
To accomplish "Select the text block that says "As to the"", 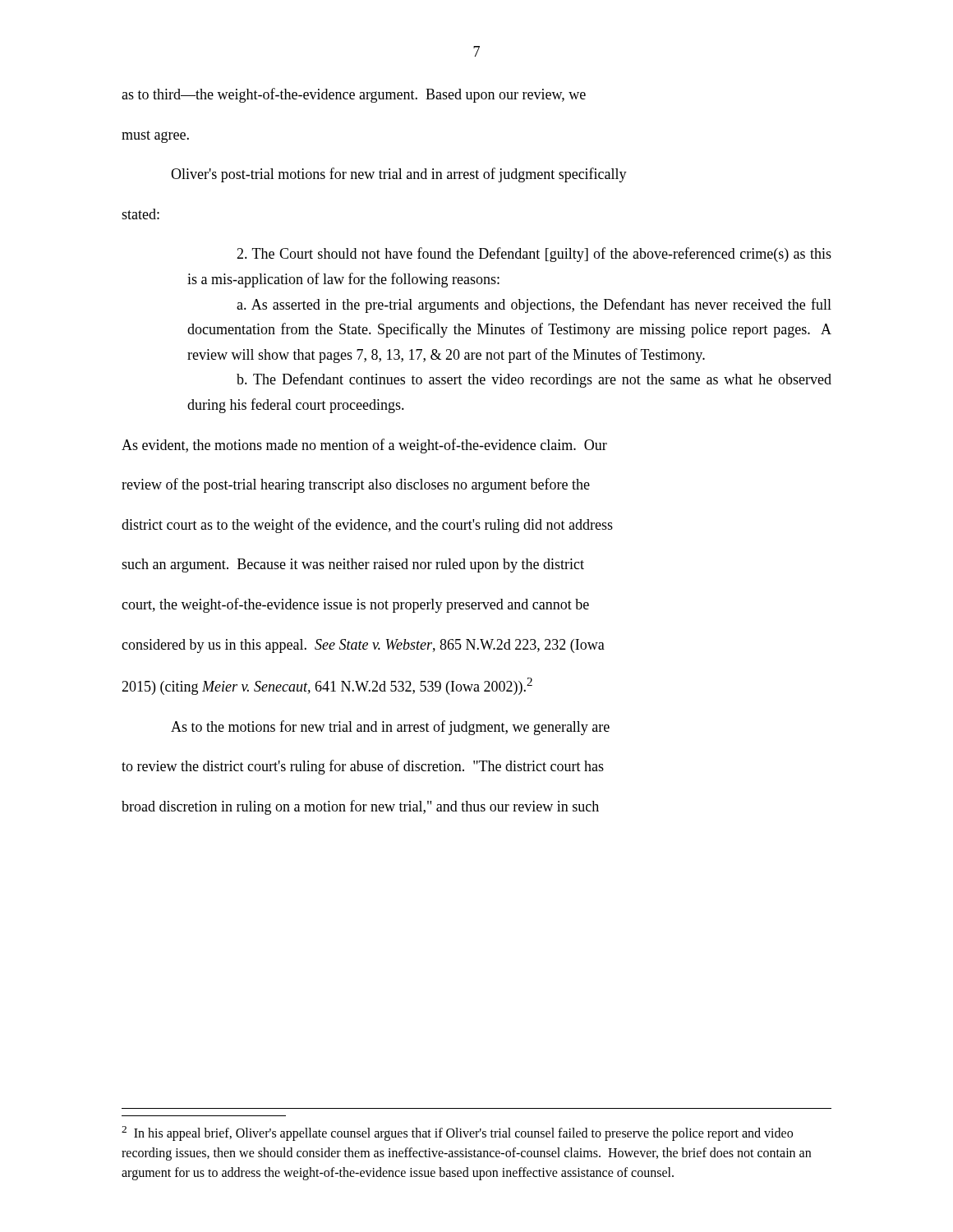I will 390,727.
